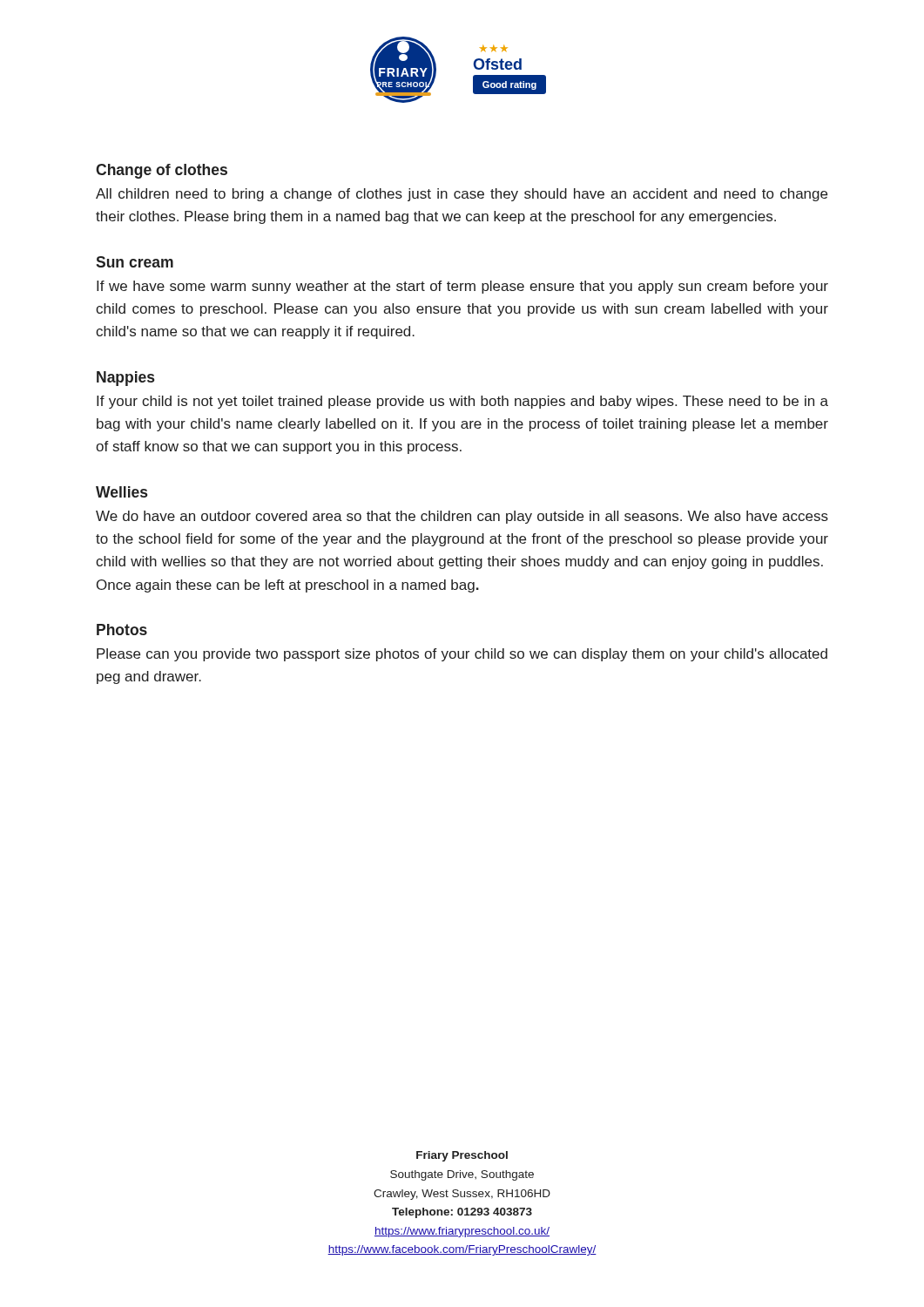
Task: Click the logo
Action: pos(462,71)
